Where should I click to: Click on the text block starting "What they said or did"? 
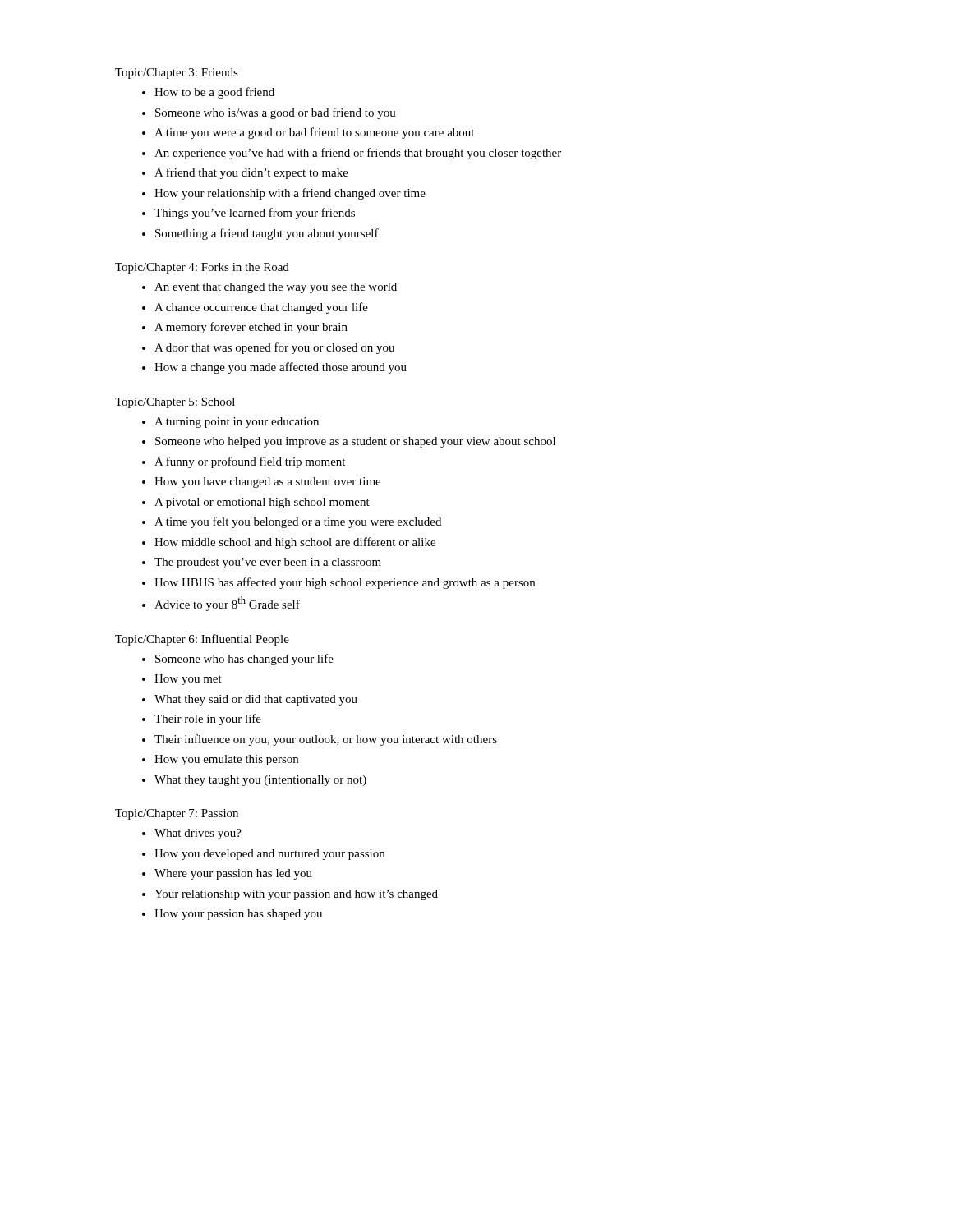click(256, 699)
